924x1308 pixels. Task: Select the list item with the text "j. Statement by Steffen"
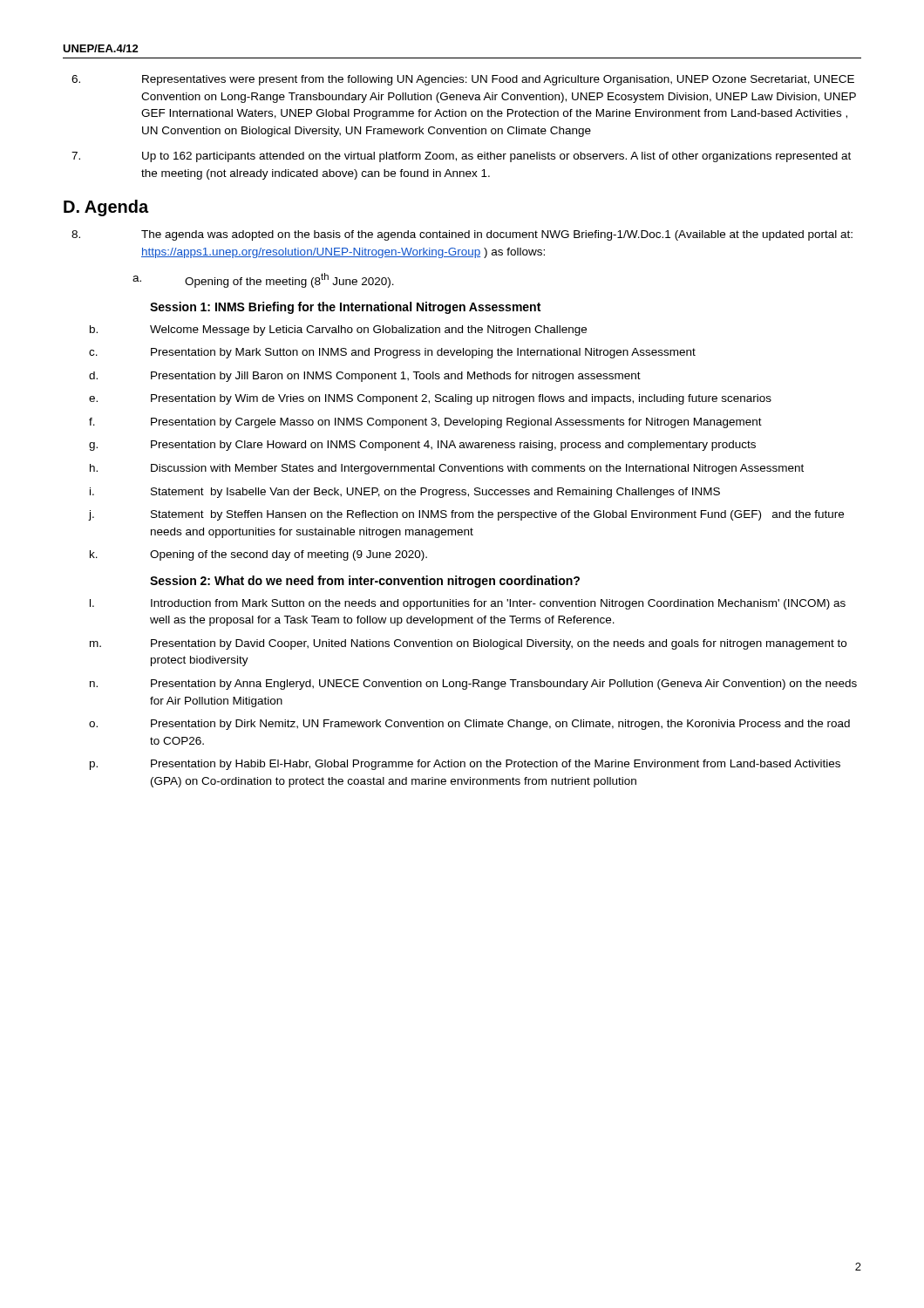[x=462, y=523]
